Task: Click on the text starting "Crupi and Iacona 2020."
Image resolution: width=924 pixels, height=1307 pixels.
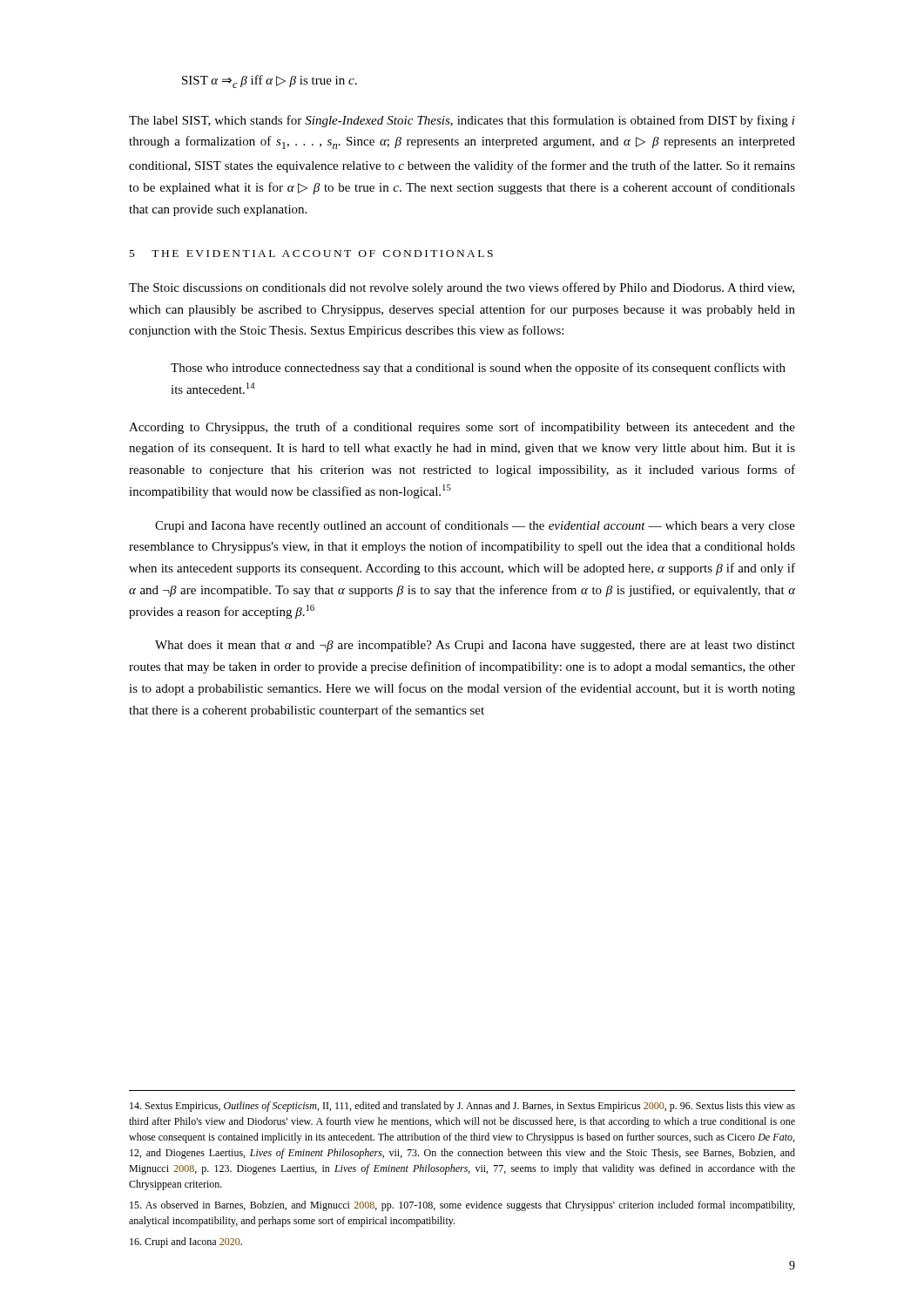Action: click(x=186, y=1242)
